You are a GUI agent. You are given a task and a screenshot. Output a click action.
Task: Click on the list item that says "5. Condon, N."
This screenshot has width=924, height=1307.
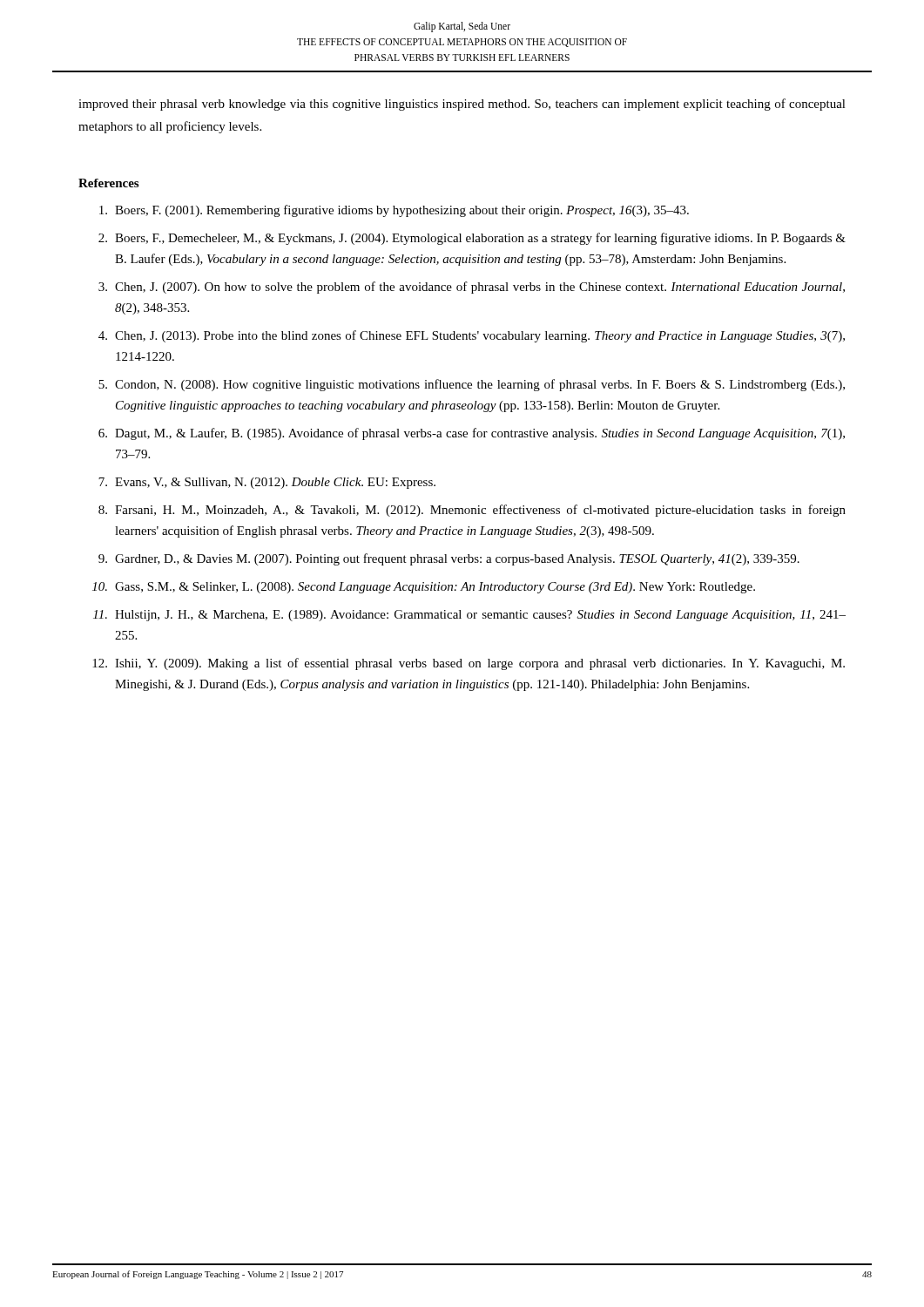click(462, 395)
